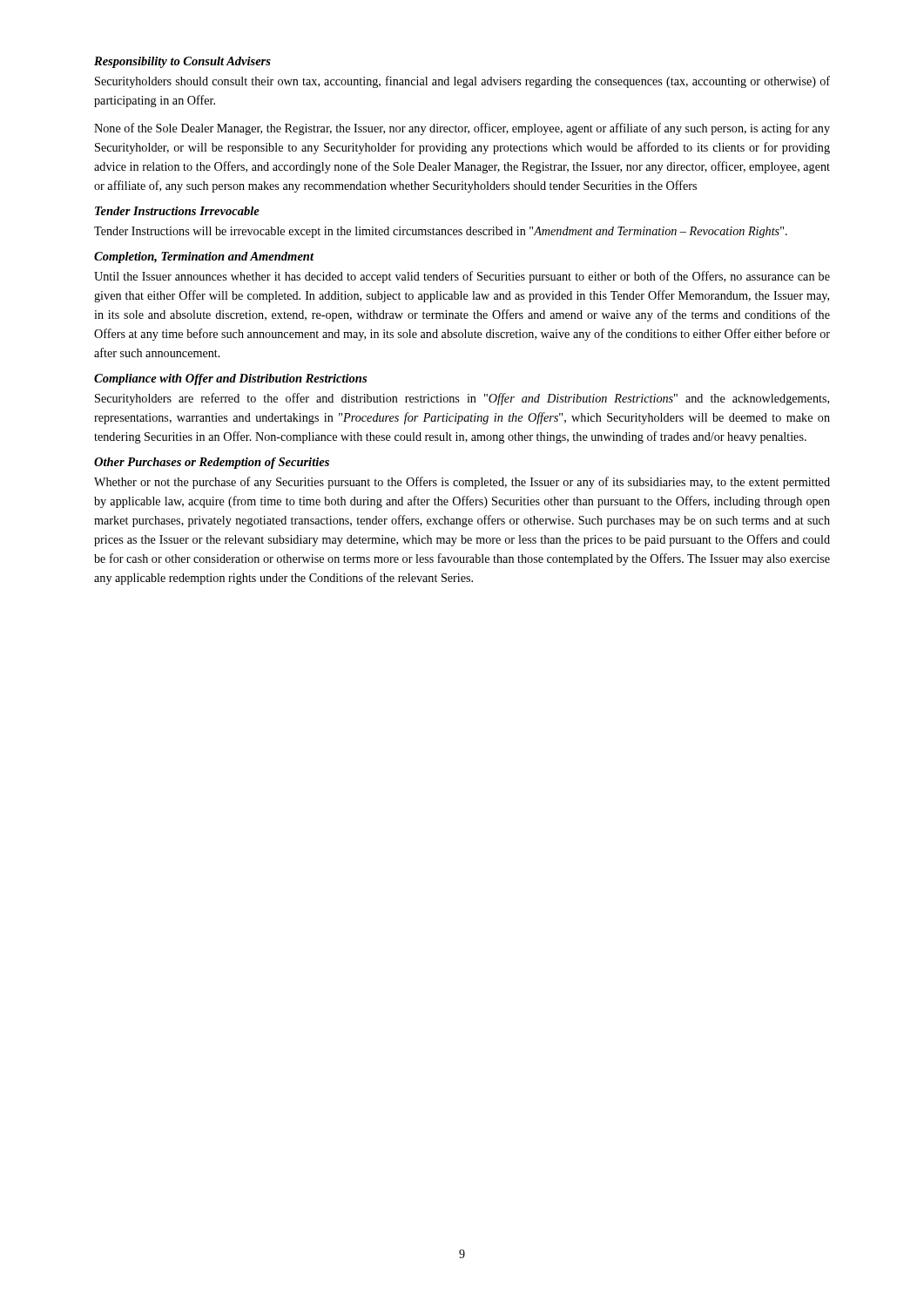Select the section header with the text "Other Purchases or Redemption of Securities"
Viewport: 924px width, 1307px height.
[212, 462]
